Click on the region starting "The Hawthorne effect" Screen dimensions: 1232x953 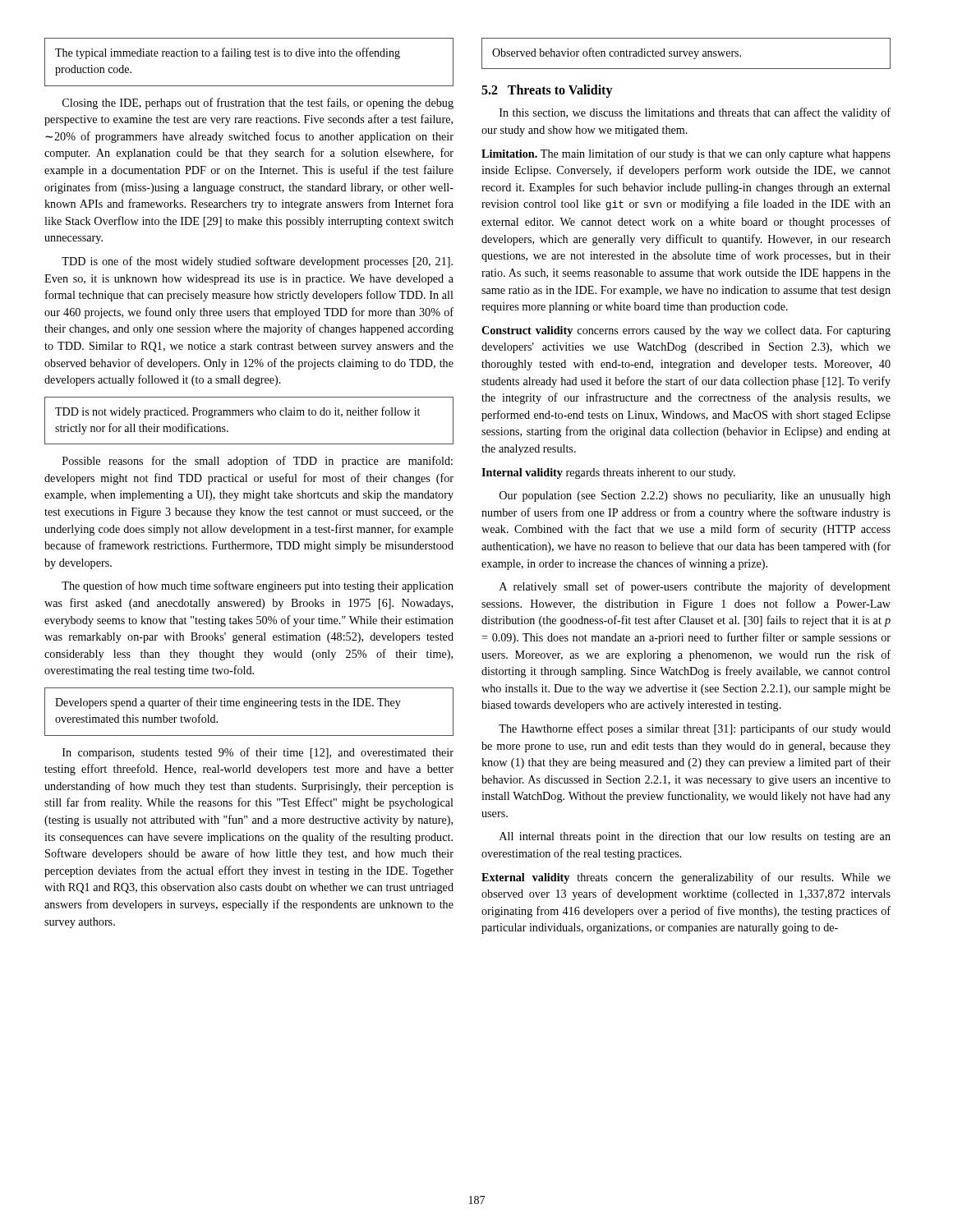point(686,771)
